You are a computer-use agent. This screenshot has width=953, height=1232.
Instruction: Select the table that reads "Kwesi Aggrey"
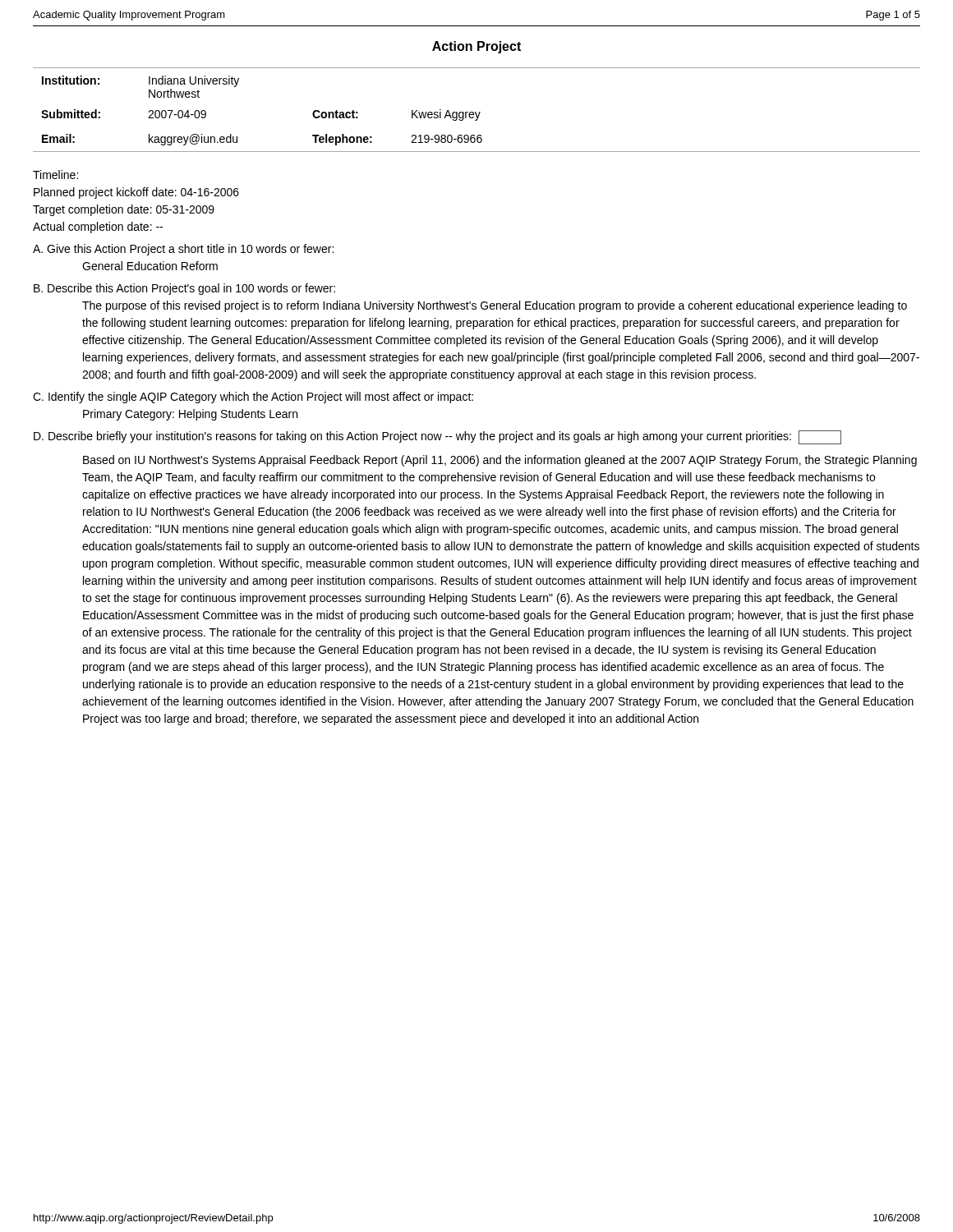pos(476,110)
